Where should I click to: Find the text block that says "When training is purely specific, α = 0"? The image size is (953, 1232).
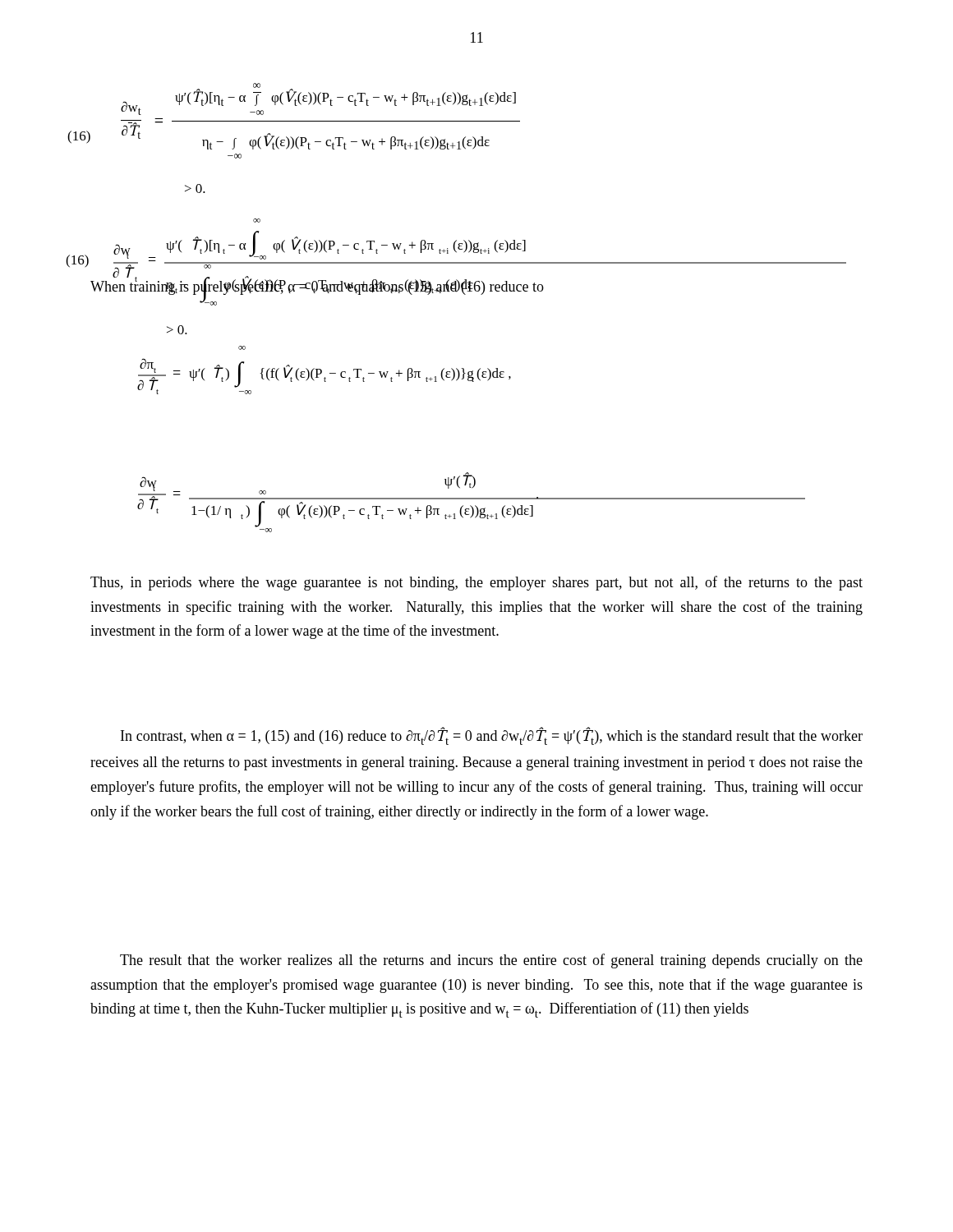pyautogui.click(x=317, y=287)
